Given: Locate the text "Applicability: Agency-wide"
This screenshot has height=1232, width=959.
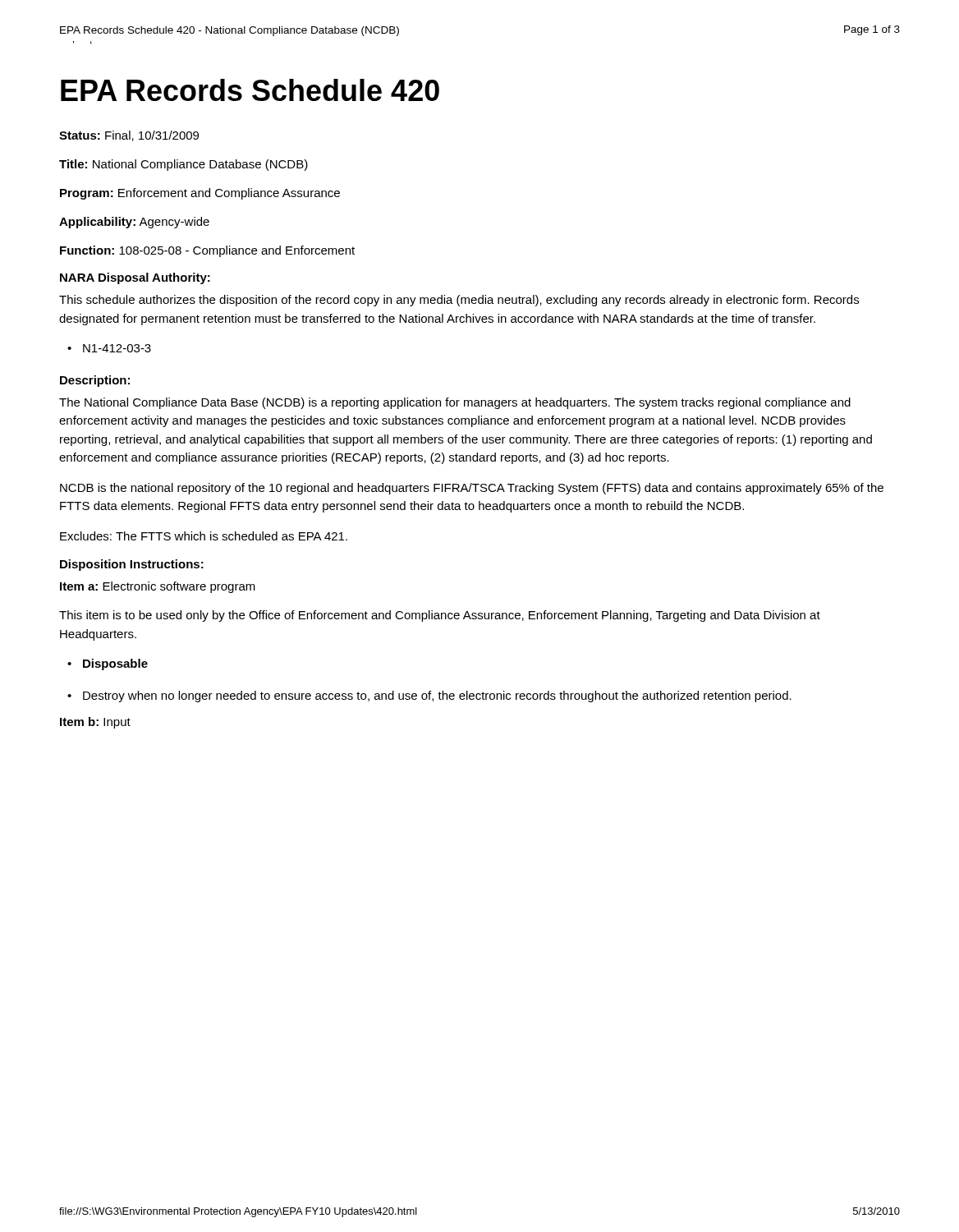Looking at the screenshot, I should [x=134, y=221].
